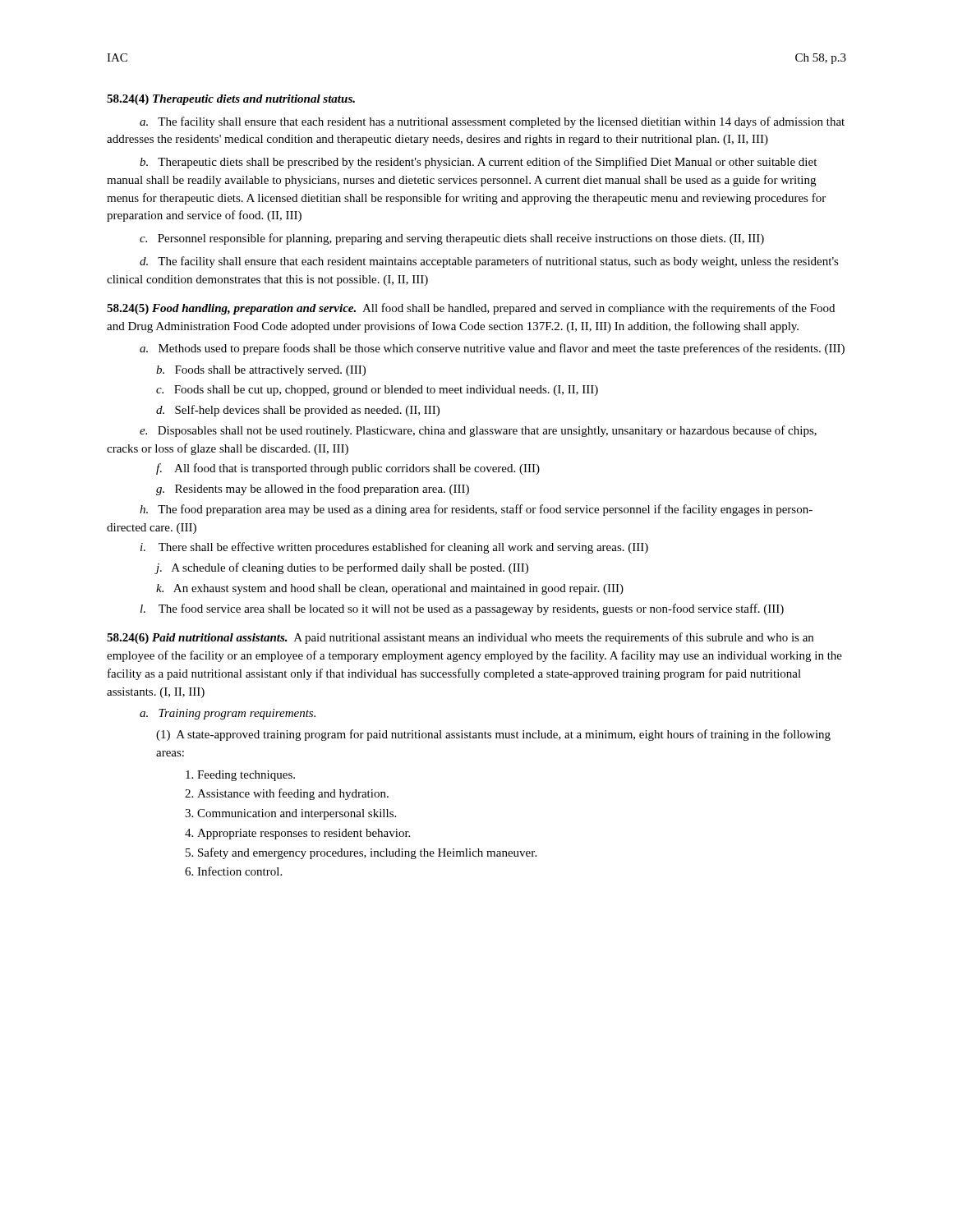Navigate to the passage starting "b. Therapeutic diets shall"
This screenshot has width=953, height=1232.
pos(466,189)
